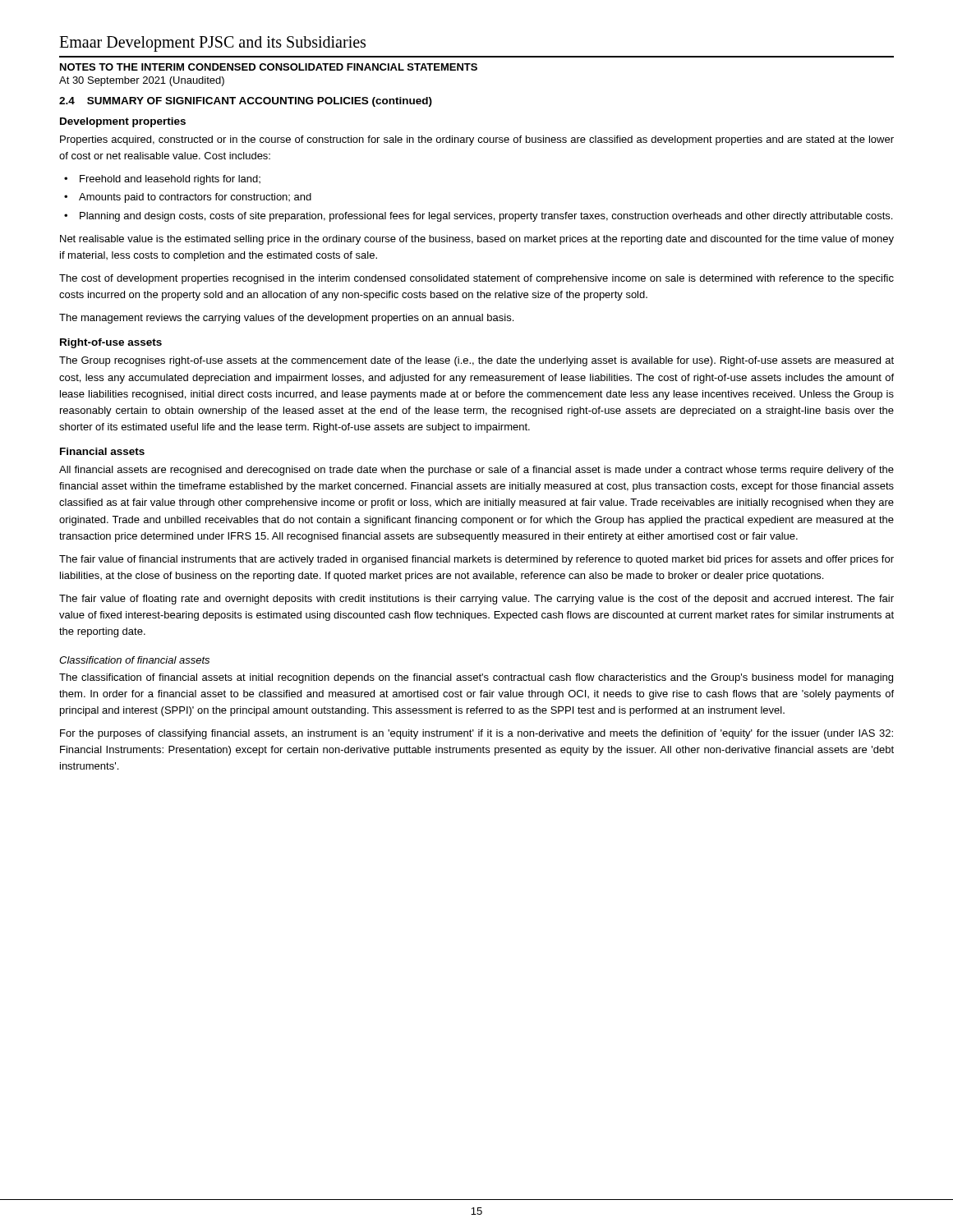
Task: Select the text block starting "The Group recognises right-of-use"
Action: (476, 394)
